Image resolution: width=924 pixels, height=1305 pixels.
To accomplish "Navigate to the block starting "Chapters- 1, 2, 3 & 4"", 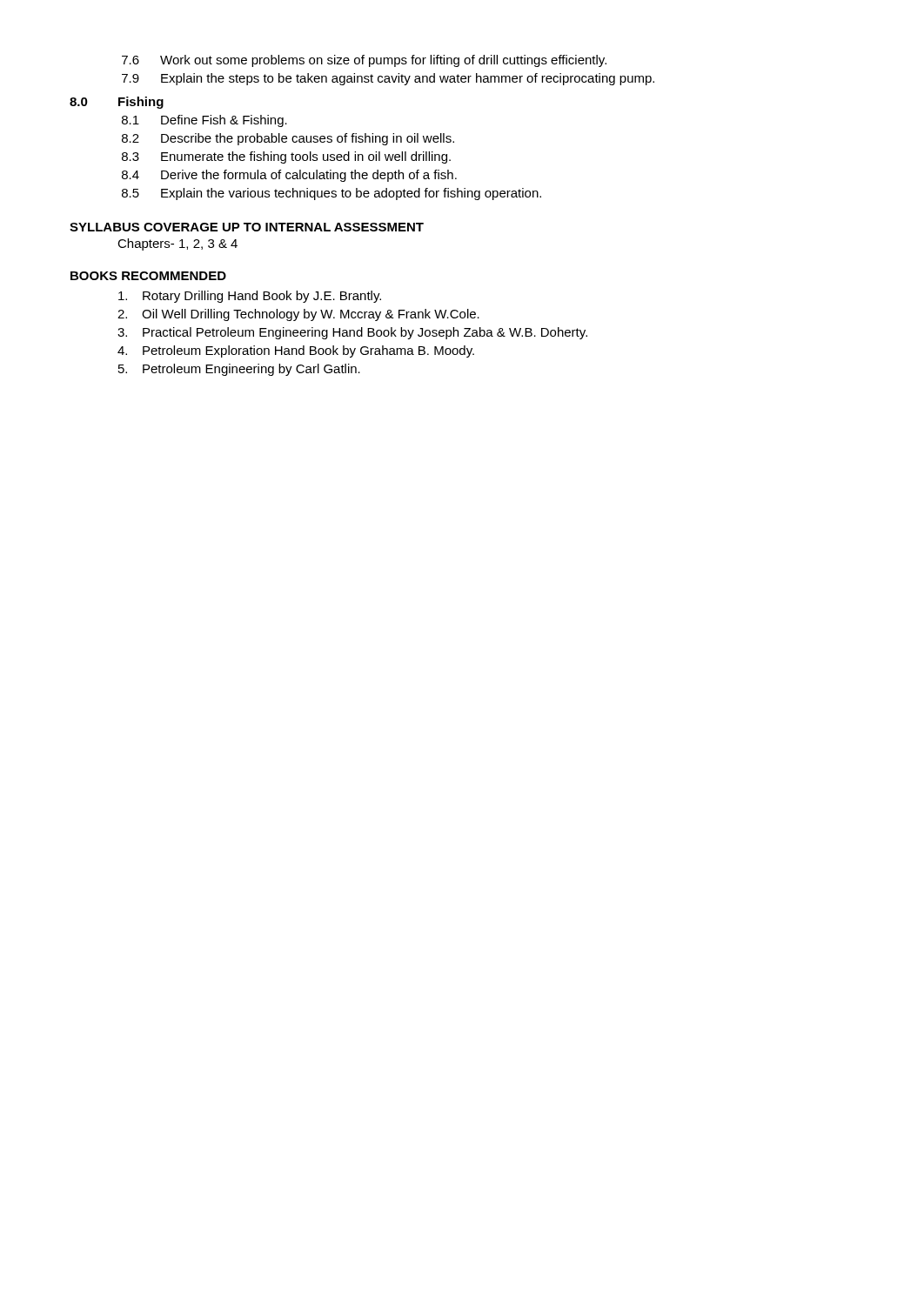I will [x=178, y=243].
